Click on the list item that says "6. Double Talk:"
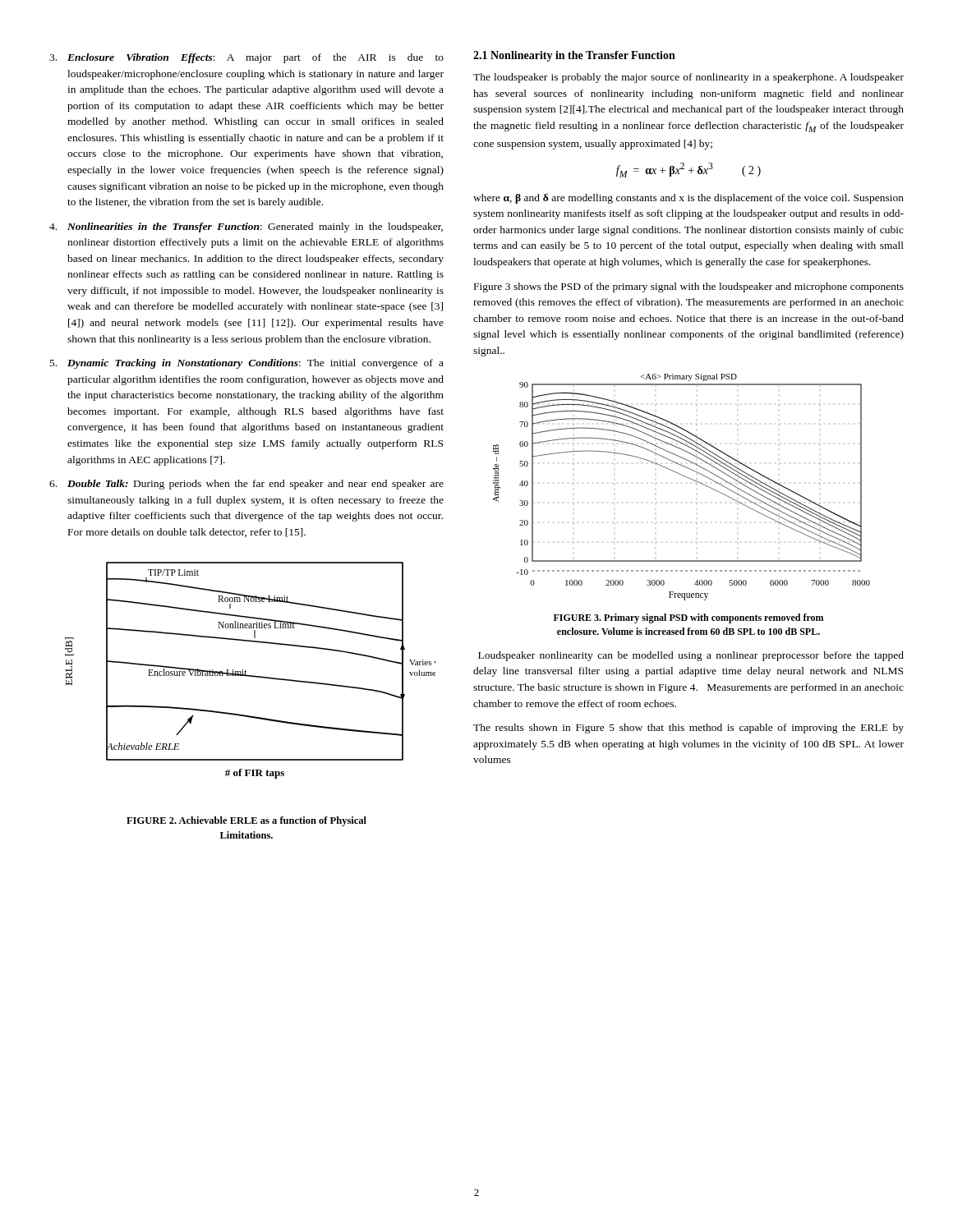 (246, 508)
